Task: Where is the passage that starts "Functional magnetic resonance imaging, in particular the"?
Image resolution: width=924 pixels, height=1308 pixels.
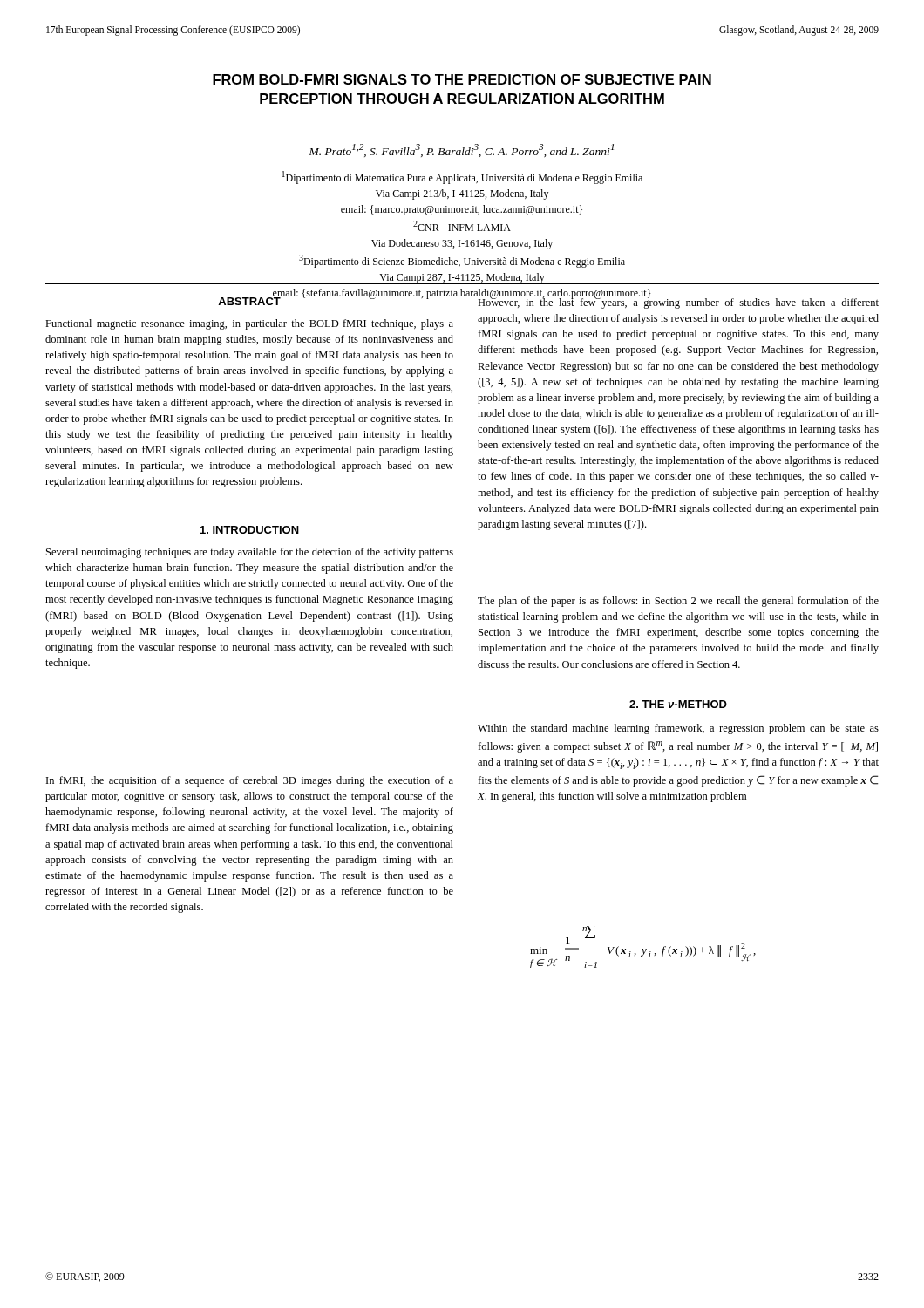Action: click(249, 403)
